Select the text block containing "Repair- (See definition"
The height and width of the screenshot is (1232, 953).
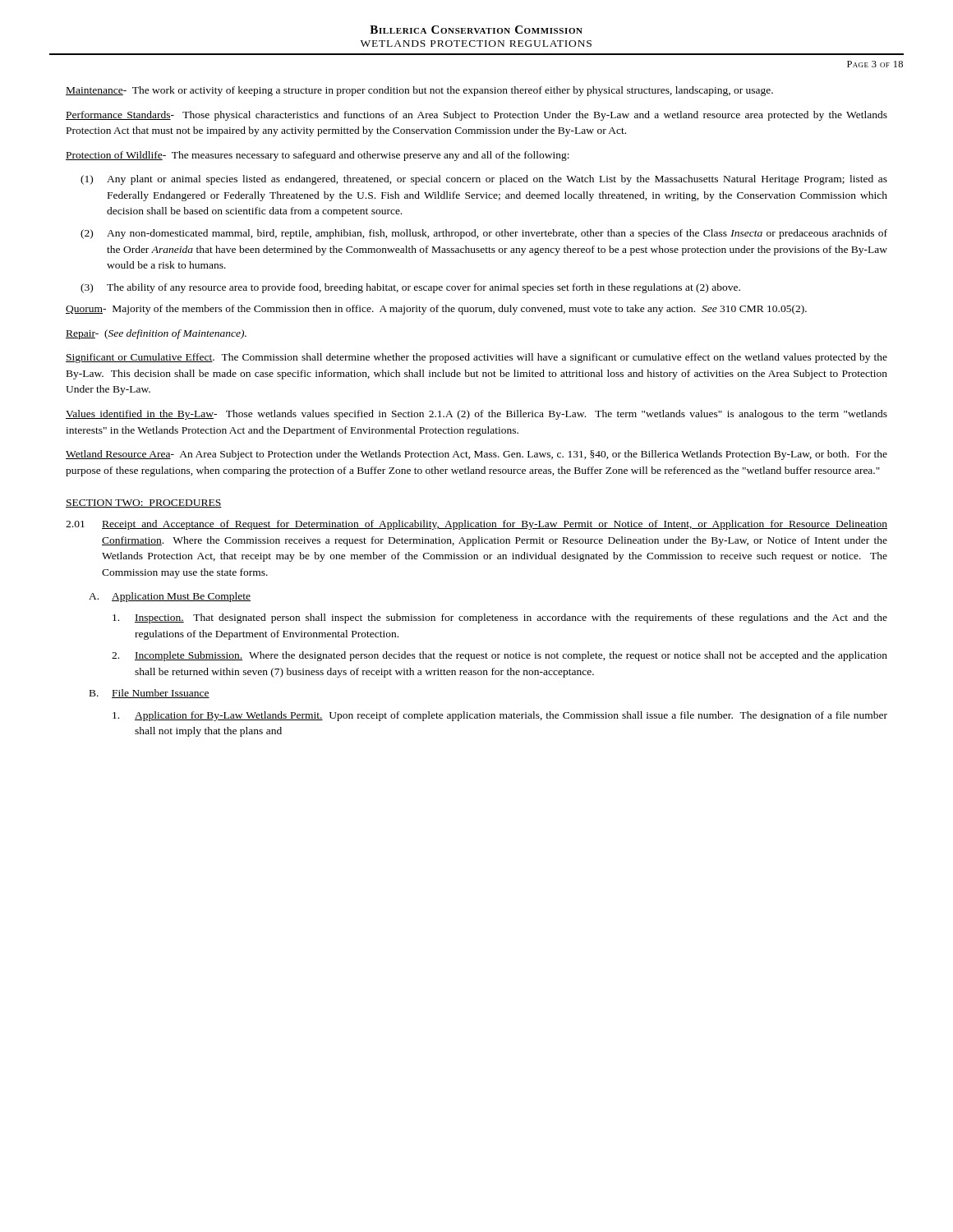[156, 333]
